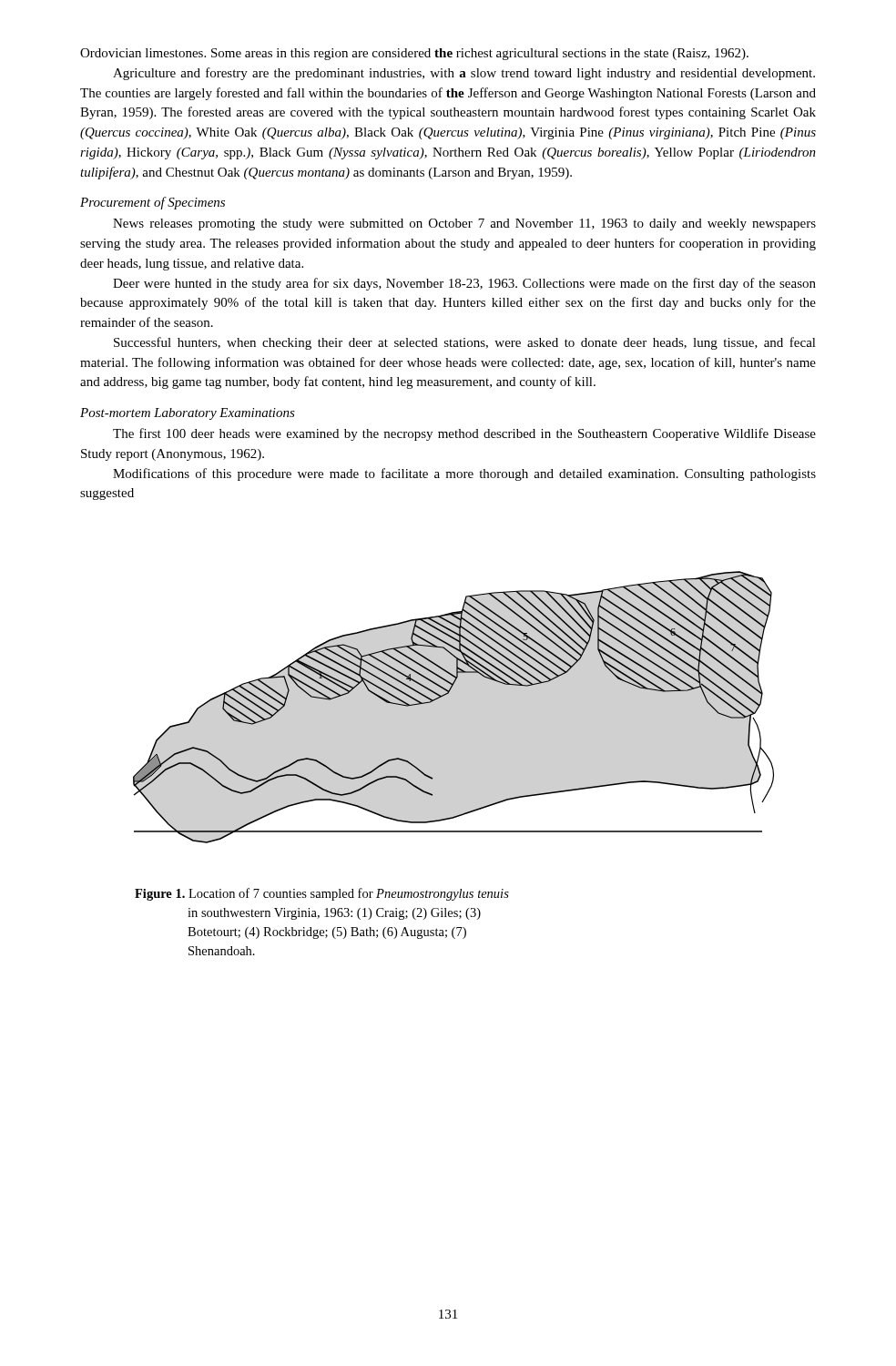Select the text block that reads "The first 100 deer heads"

[x=448, y=464]
